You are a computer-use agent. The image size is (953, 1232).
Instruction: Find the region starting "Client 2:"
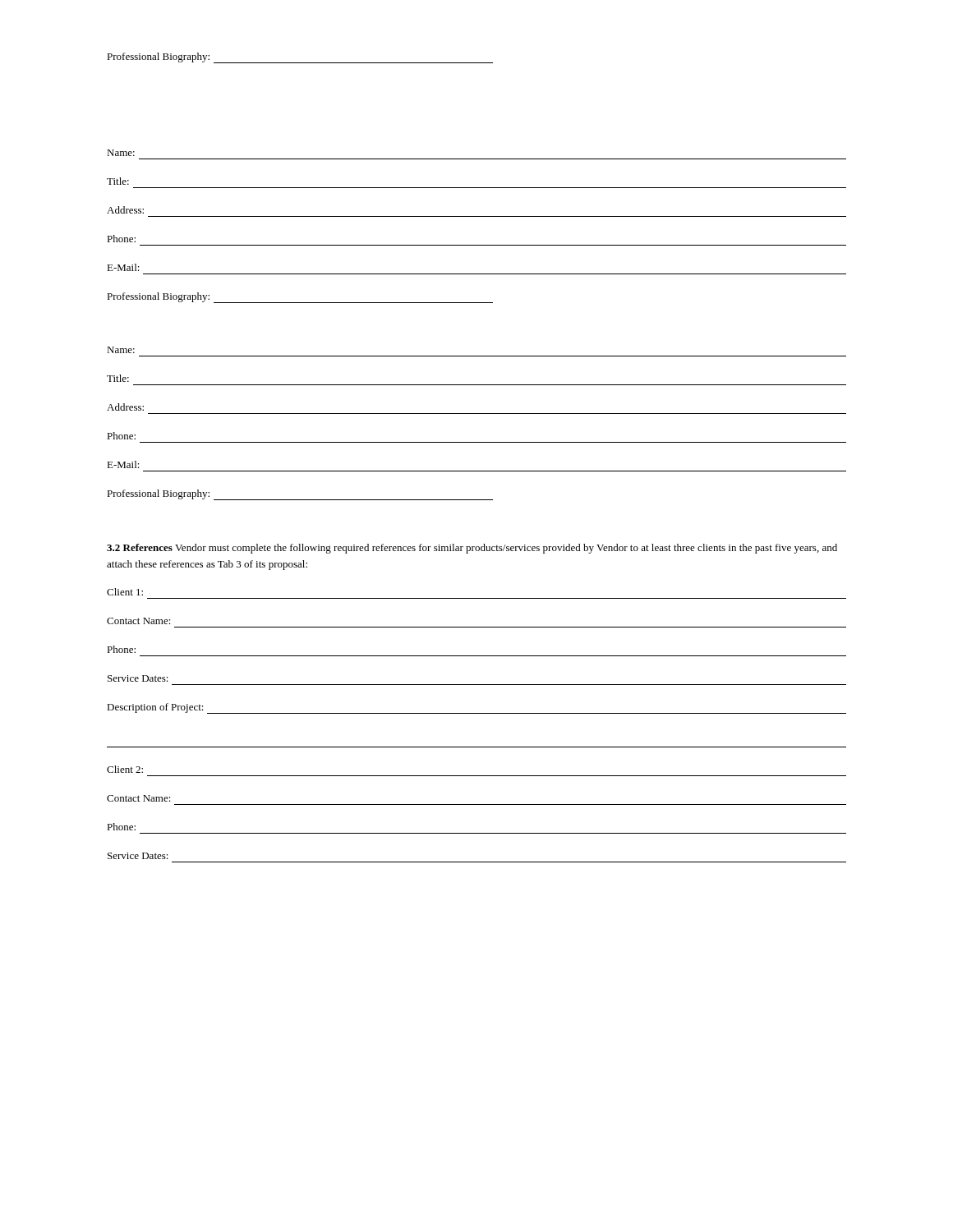pyautogui.click(x=476, y=769)
